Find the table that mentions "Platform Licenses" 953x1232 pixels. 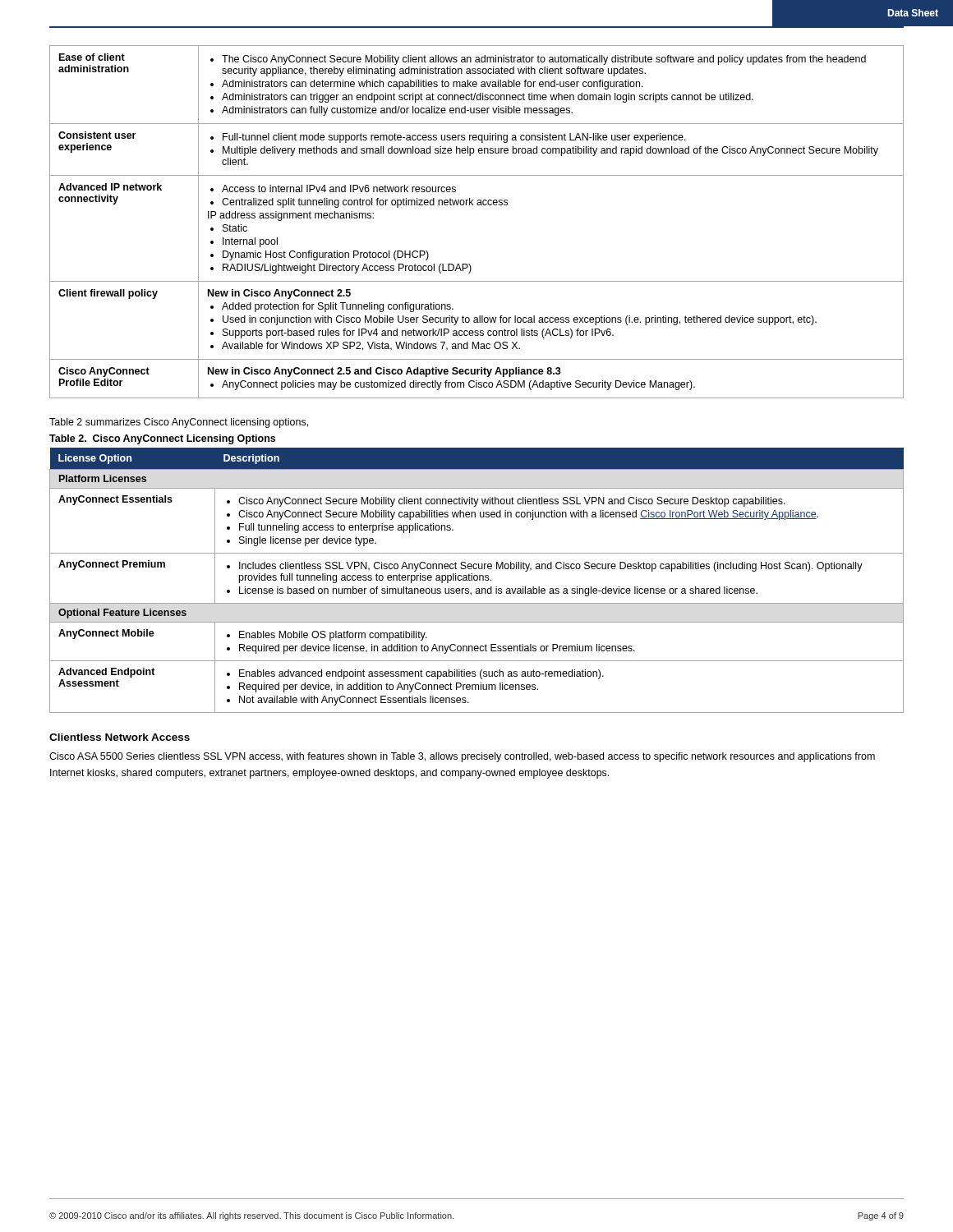476,580
